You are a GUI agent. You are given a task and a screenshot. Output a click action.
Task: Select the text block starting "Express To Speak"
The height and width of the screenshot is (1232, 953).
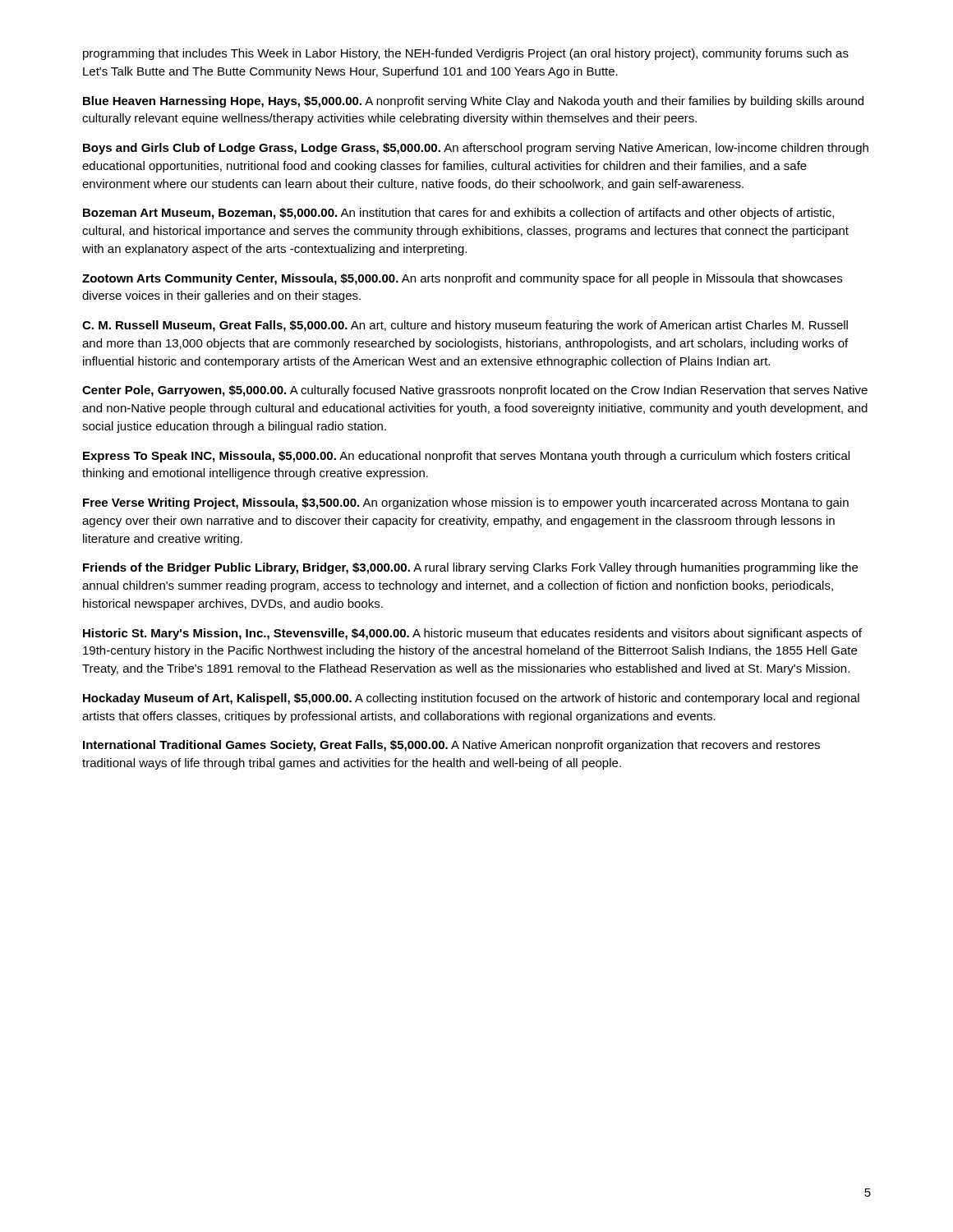tap(466, 464)
